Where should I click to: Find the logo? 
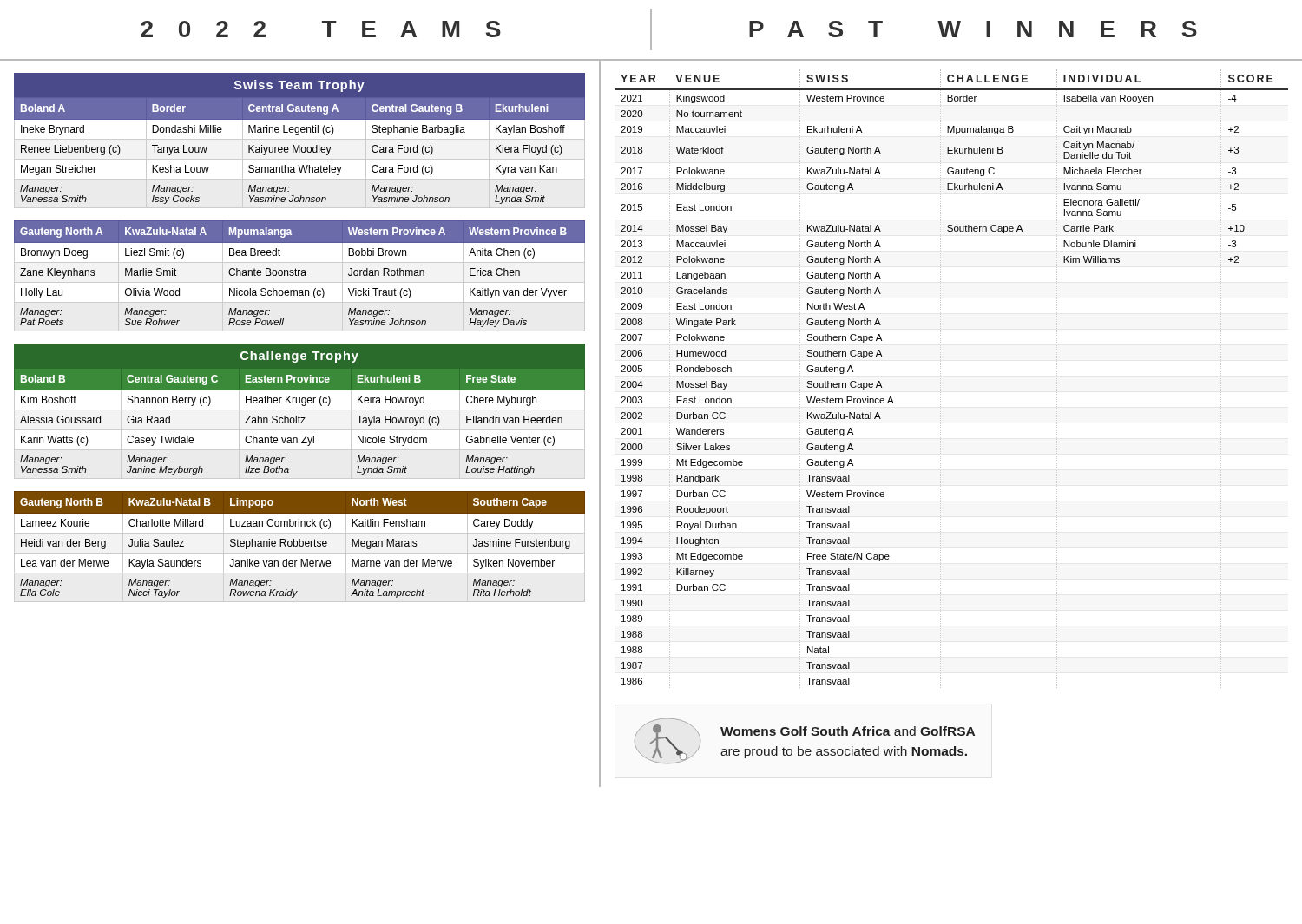[x=803, y=741]
